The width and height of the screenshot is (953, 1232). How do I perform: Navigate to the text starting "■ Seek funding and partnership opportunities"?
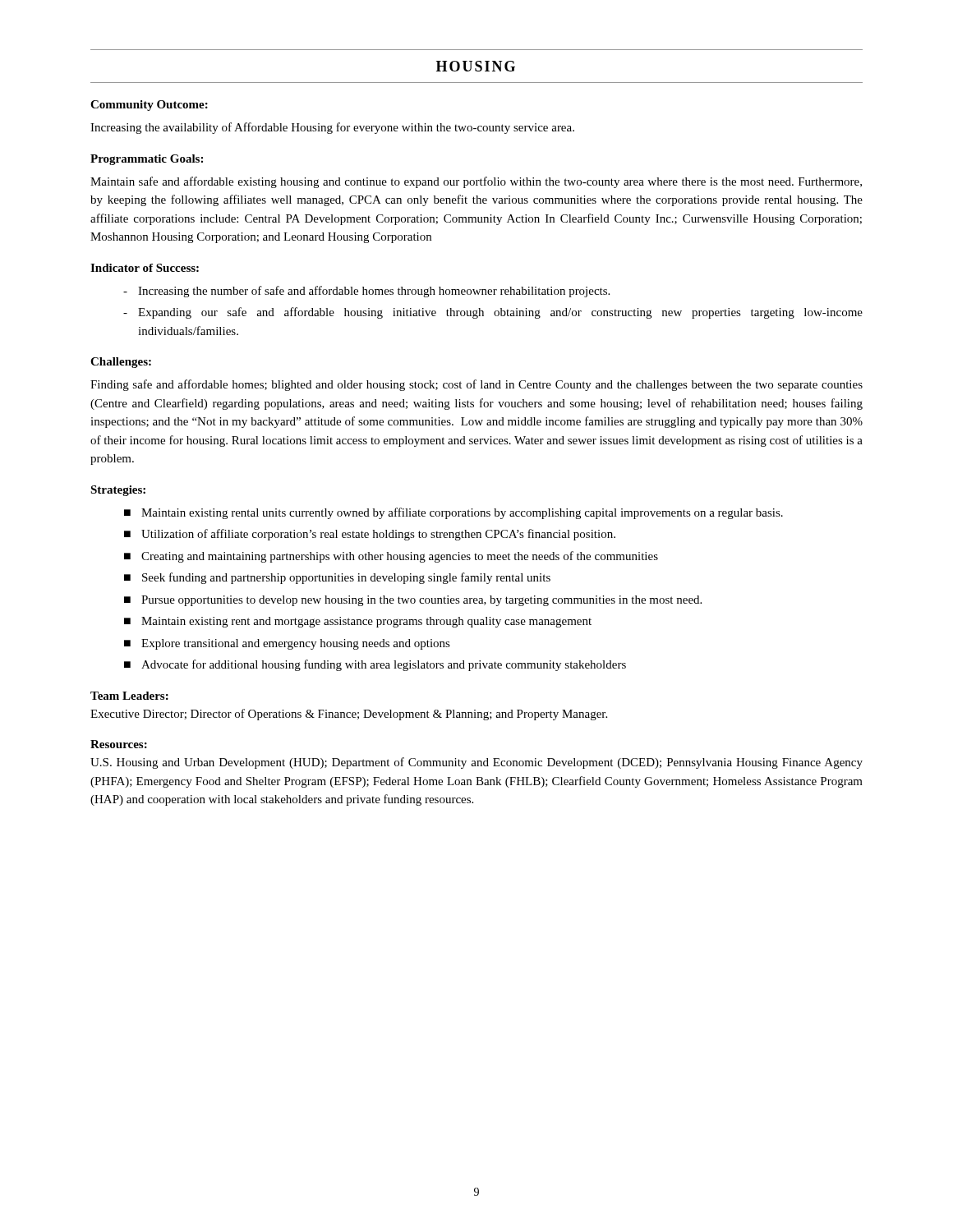click(493, 578)
